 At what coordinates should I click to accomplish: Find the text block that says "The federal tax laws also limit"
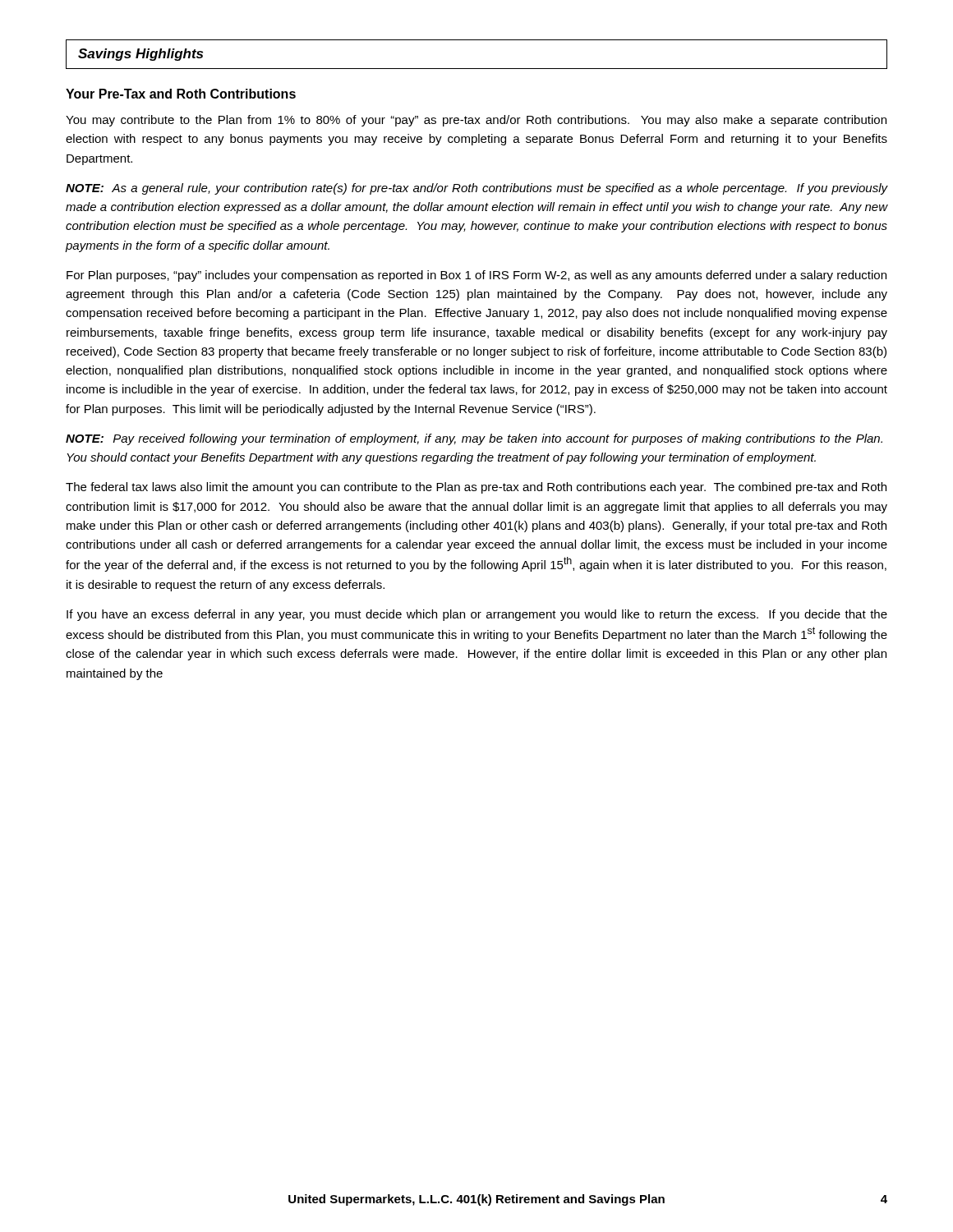click(476, 535)
